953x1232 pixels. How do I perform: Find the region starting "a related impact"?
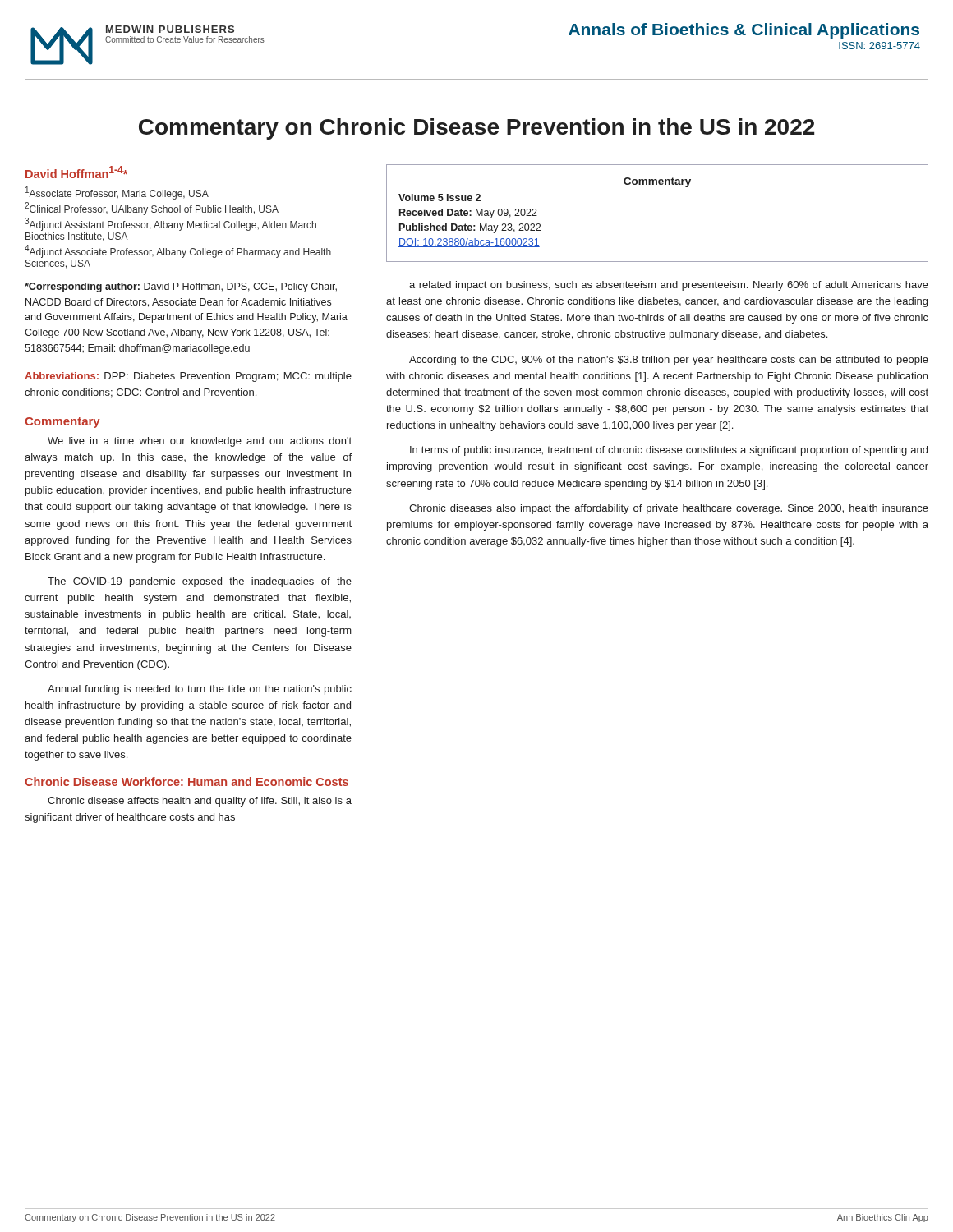tap(657, 309)
